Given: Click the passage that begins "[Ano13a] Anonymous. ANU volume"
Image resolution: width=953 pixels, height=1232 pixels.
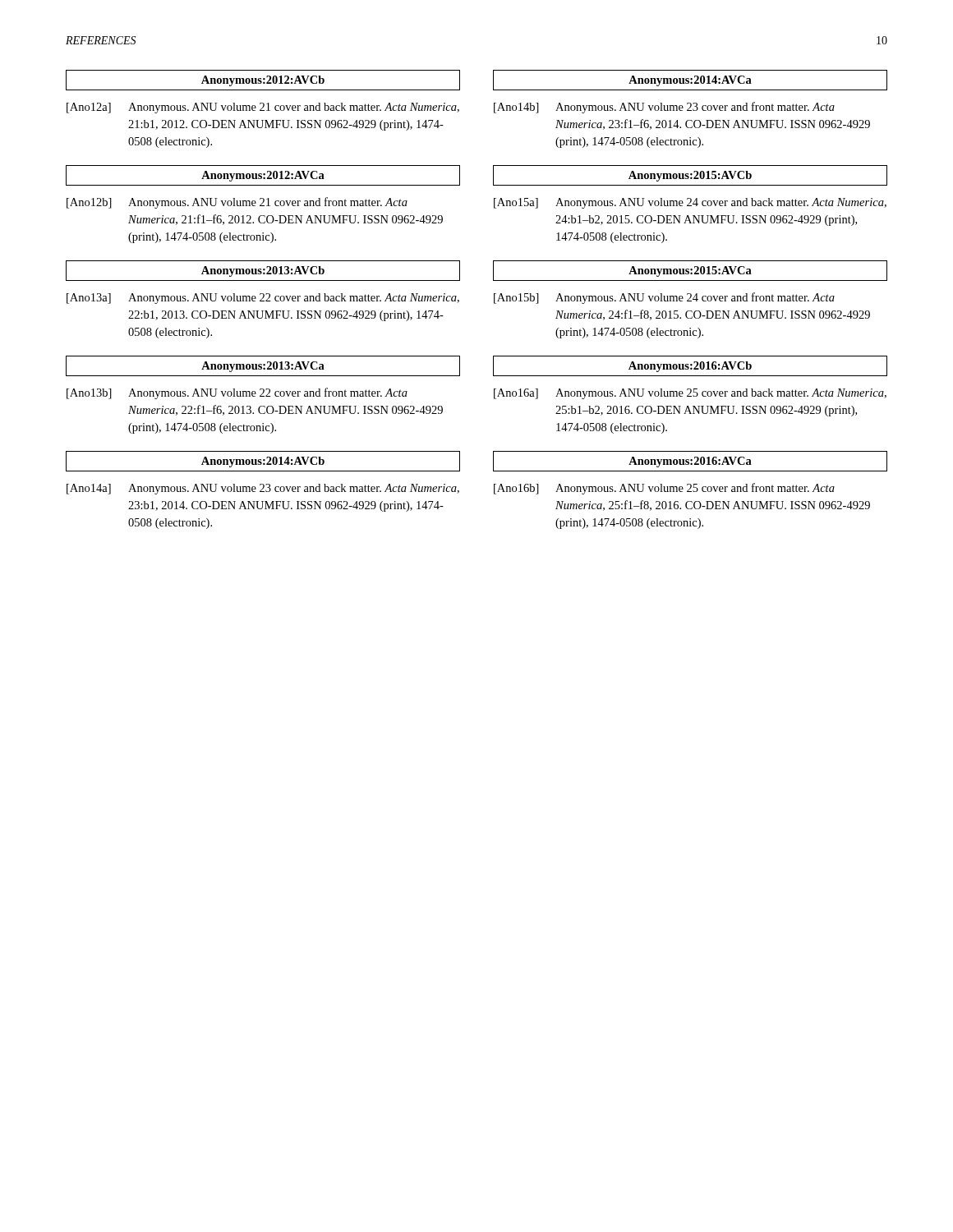Looking at the screenshot, I should tap(263, 315).
